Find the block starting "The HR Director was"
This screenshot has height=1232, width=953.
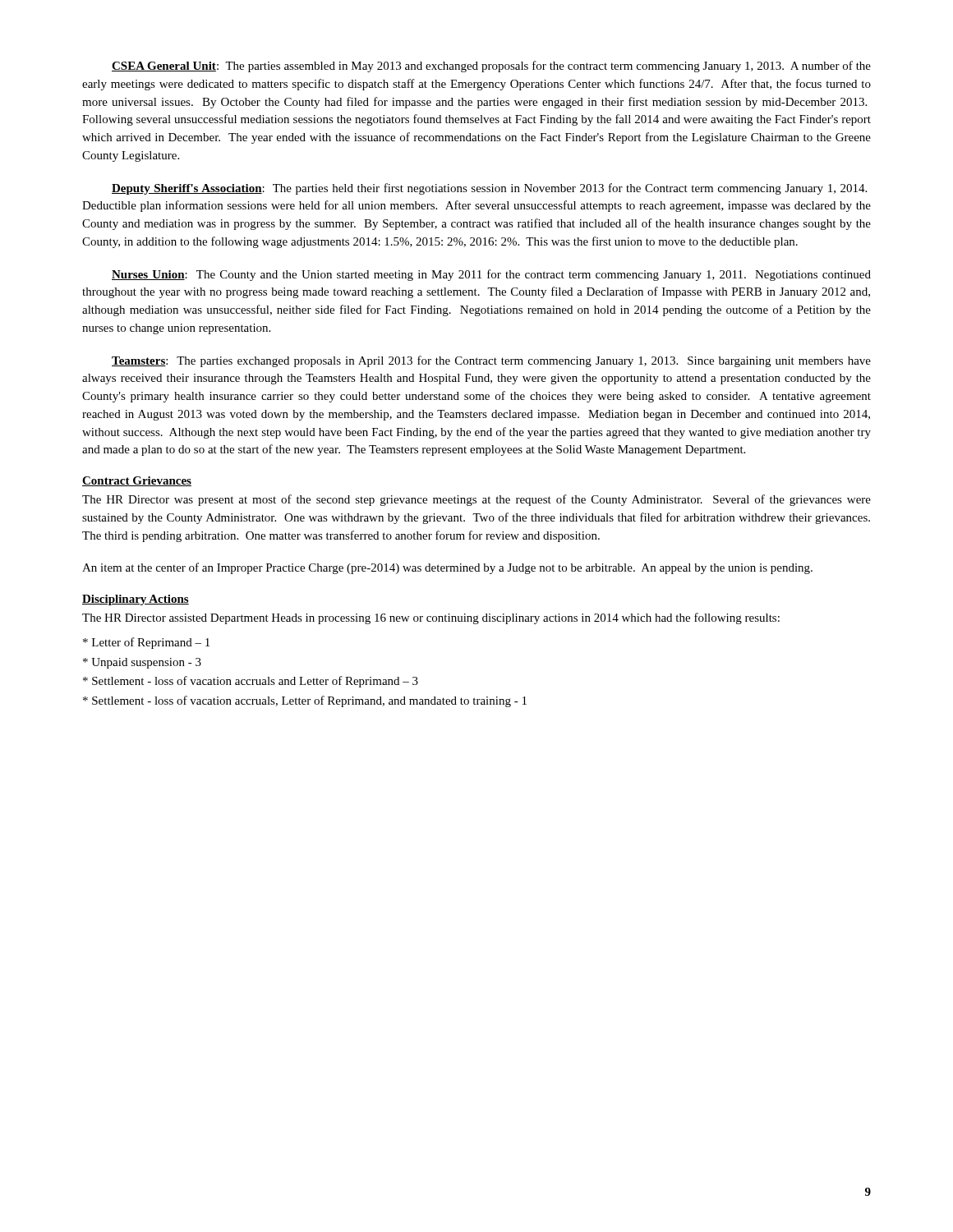(476, 518)
